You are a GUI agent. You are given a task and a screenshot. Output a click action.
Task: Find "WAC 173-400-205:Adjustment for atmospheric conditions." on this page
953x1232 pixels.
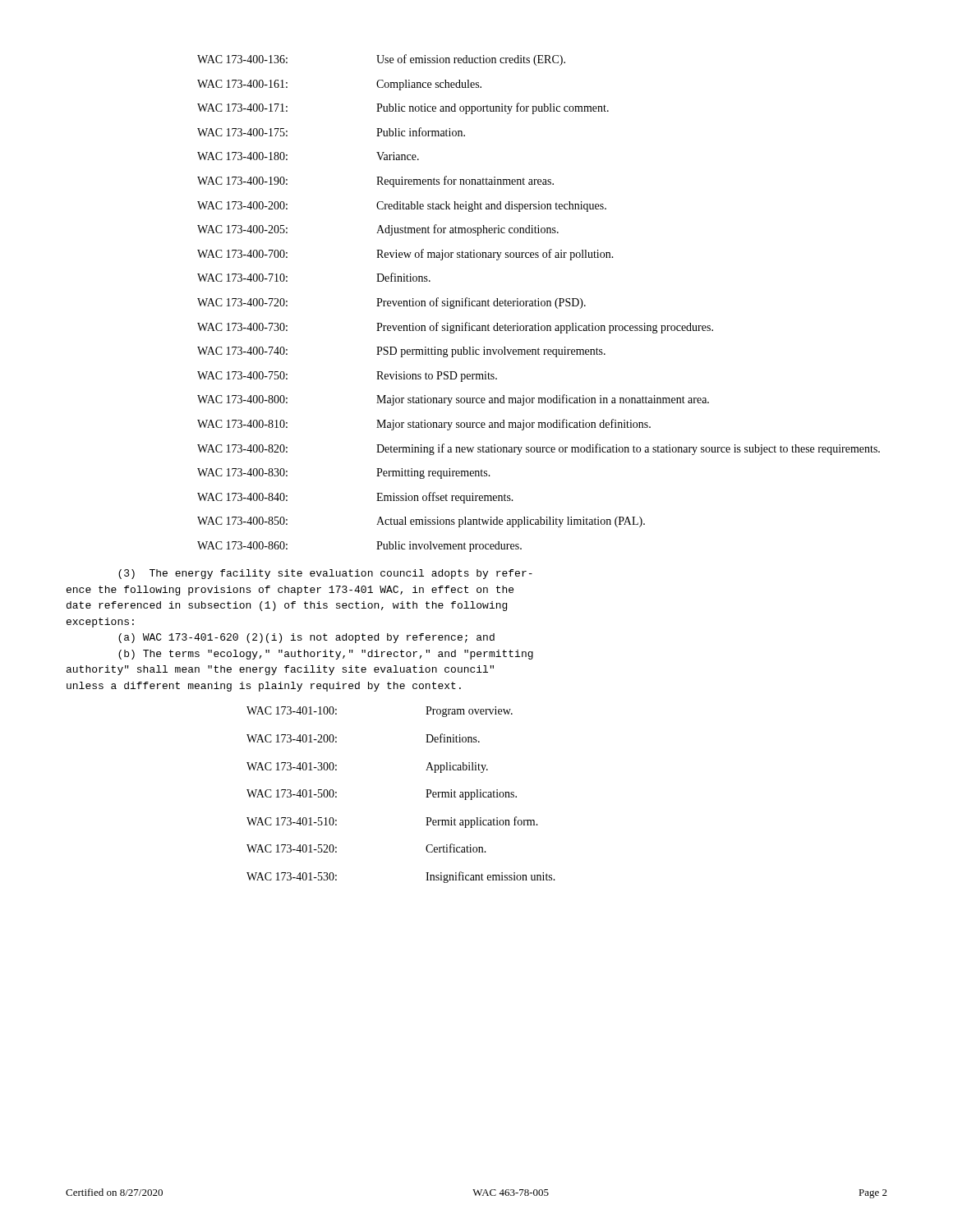click(476, 230)
